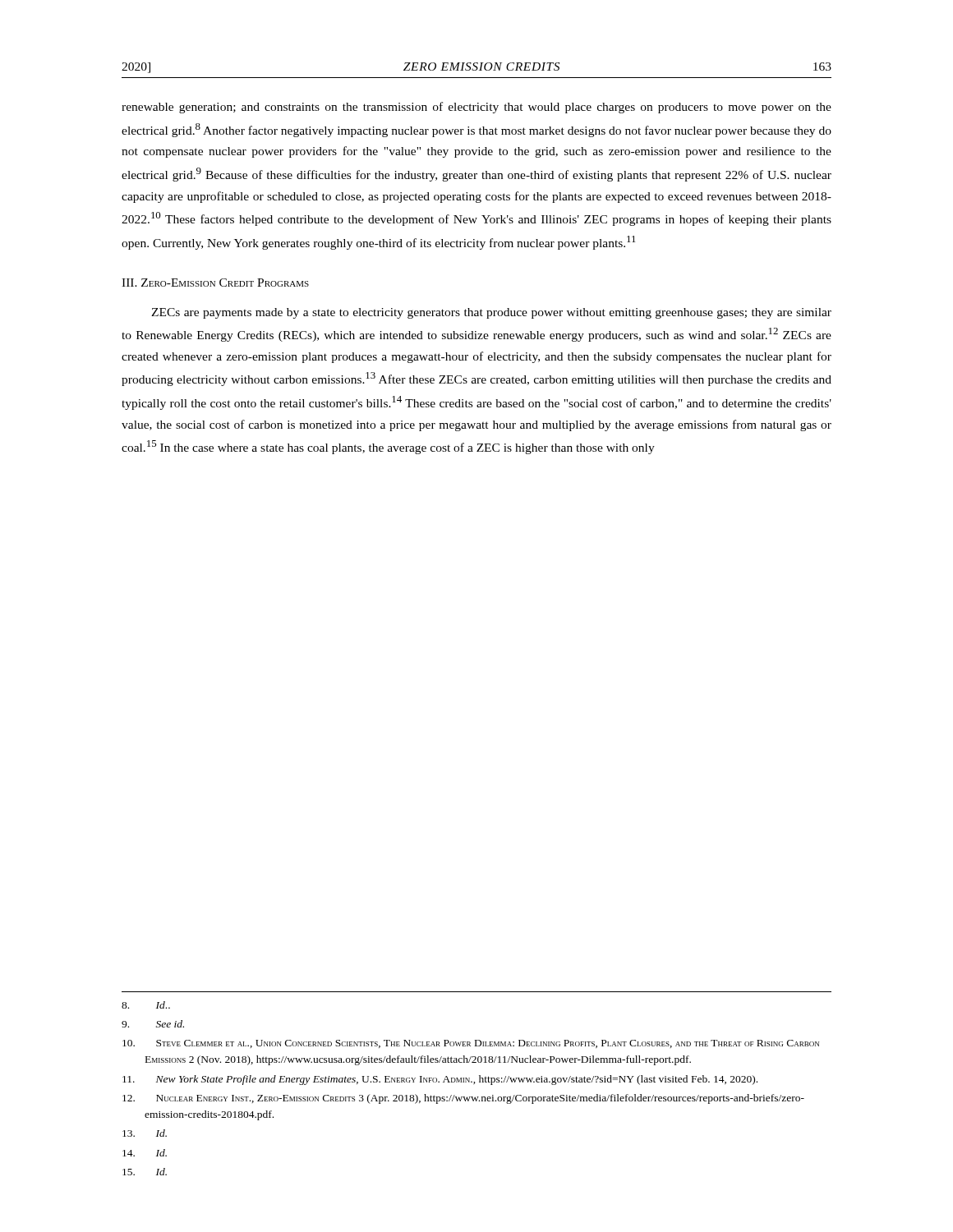Point to the block beginning "Nuclear Energy Inst., Zero-Emission Credits"
This screenshot has height=1232, width=953.
click(463, 1105)
